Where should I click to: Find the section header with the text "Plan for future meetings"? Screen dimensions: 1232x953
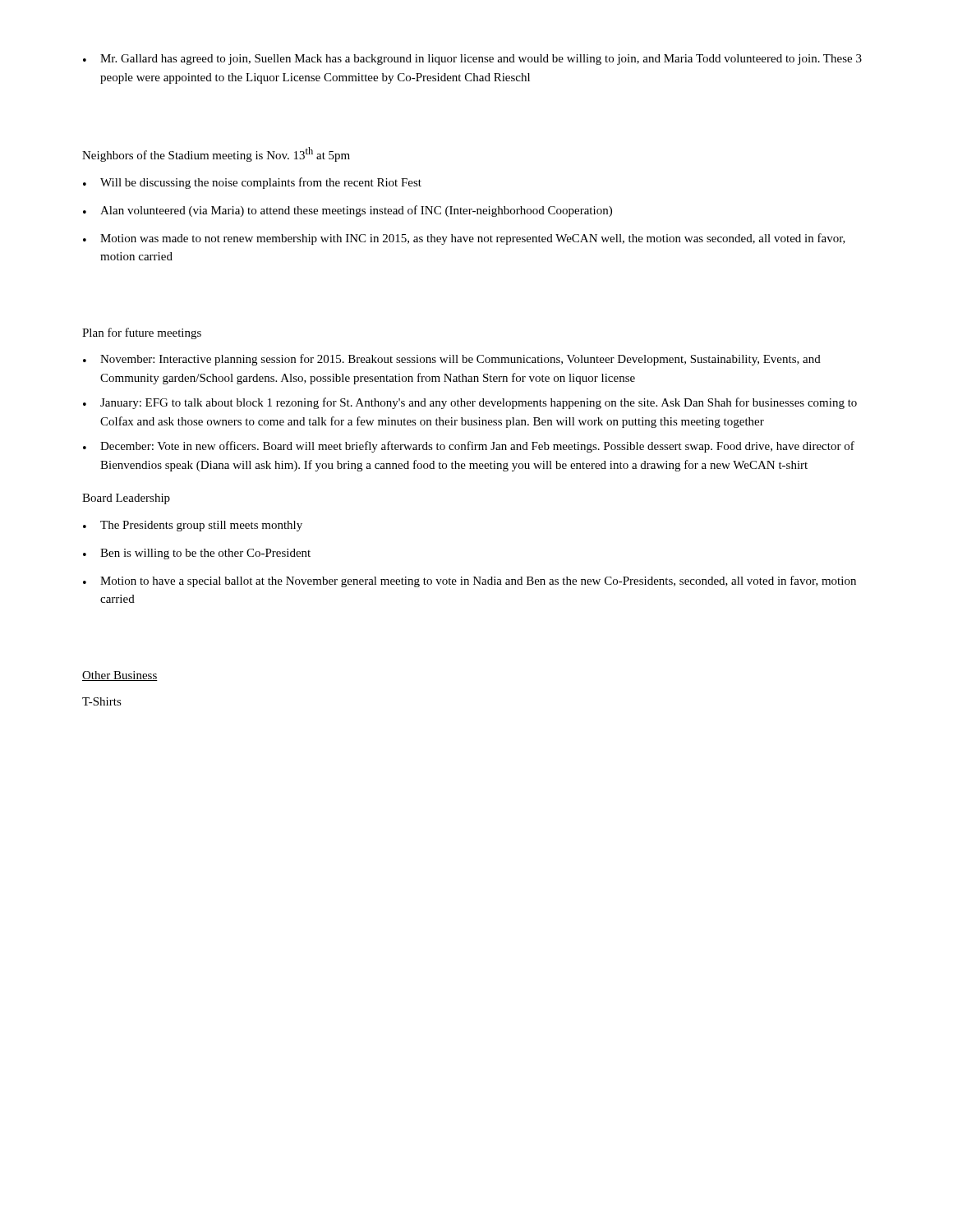(142, 332)
